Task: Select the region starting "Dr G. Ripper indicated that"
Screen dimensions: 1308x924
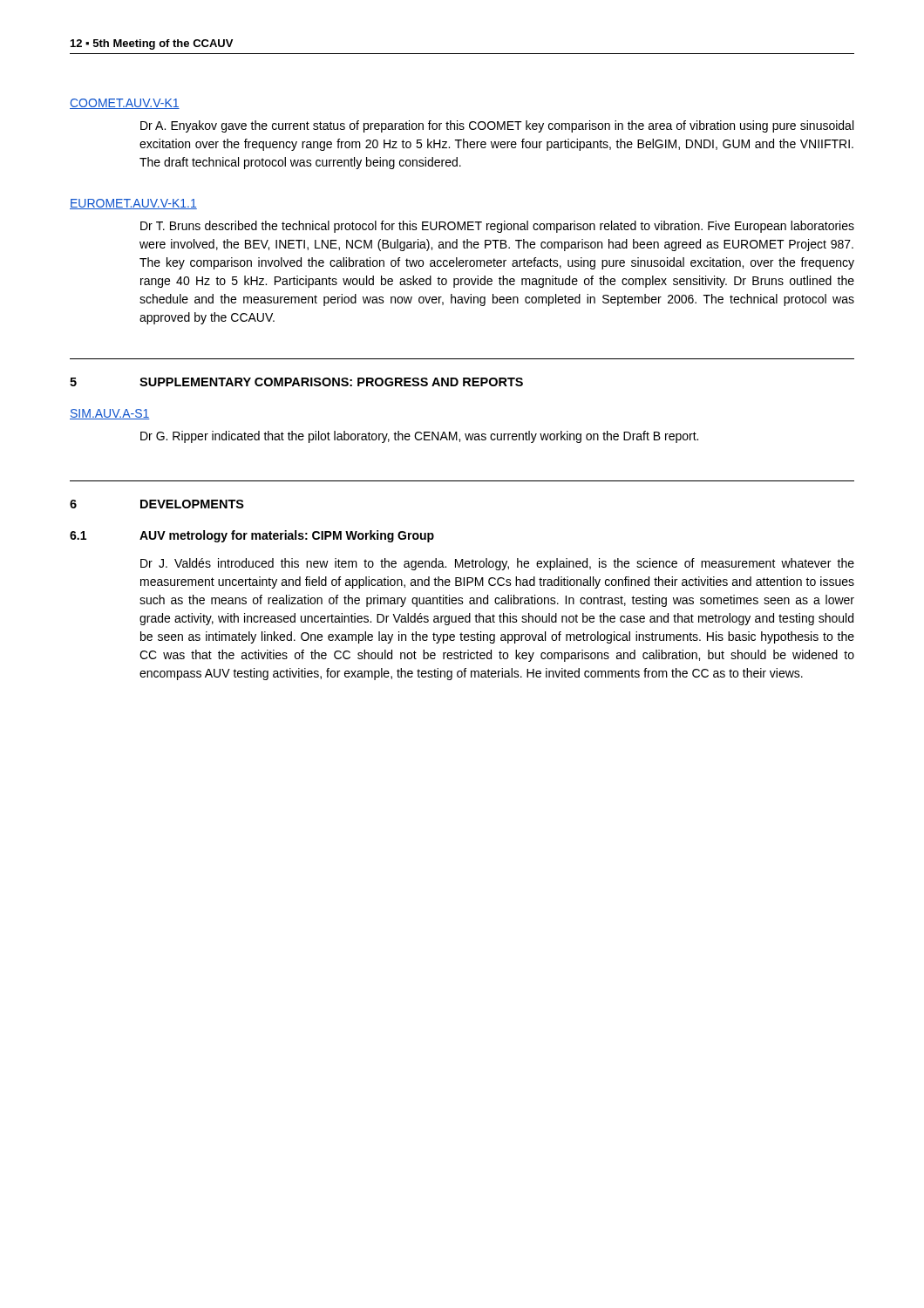Action: [419, 436]
